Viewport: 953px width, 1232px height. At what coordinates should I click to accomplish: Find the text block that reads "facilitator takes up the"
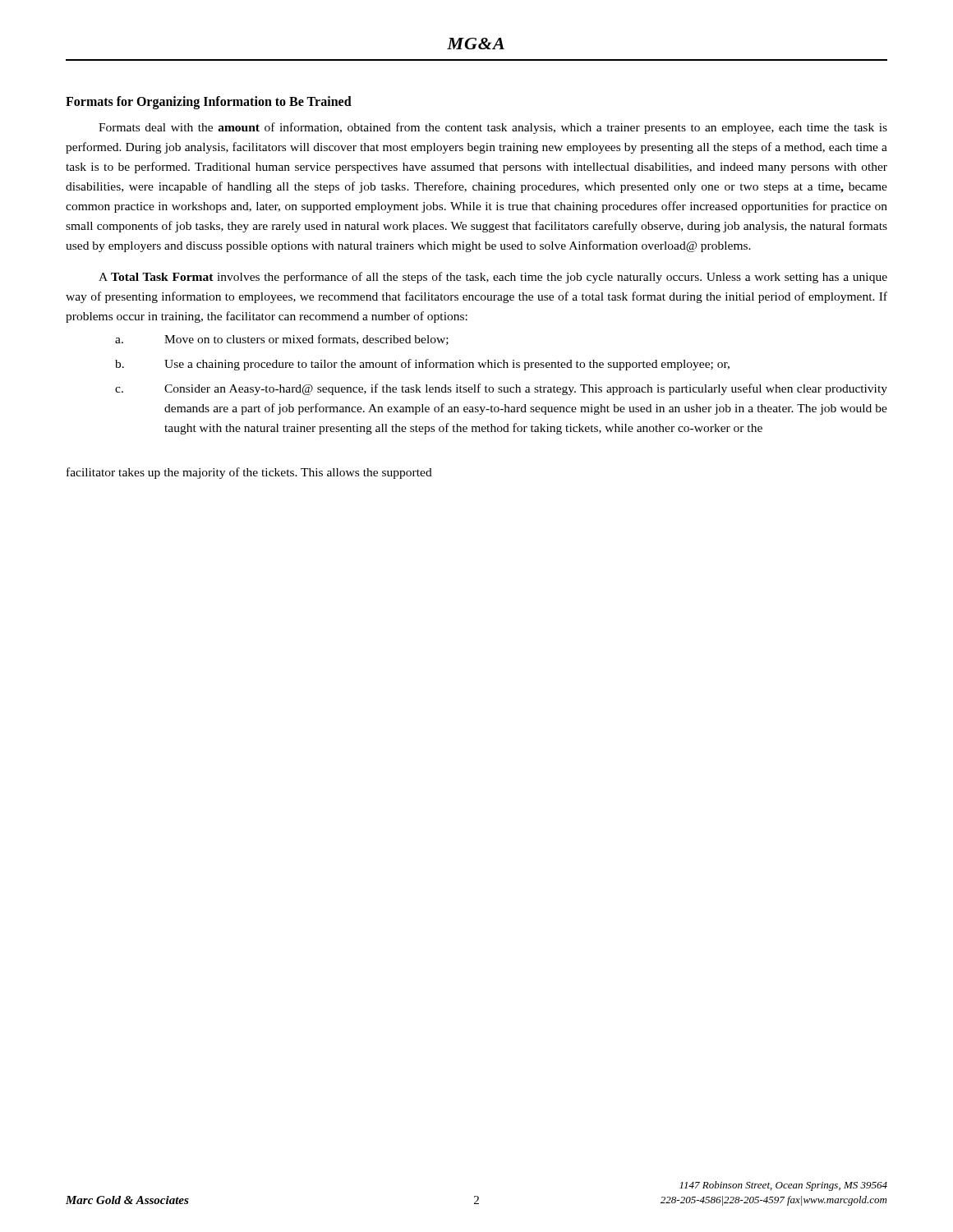249,472
